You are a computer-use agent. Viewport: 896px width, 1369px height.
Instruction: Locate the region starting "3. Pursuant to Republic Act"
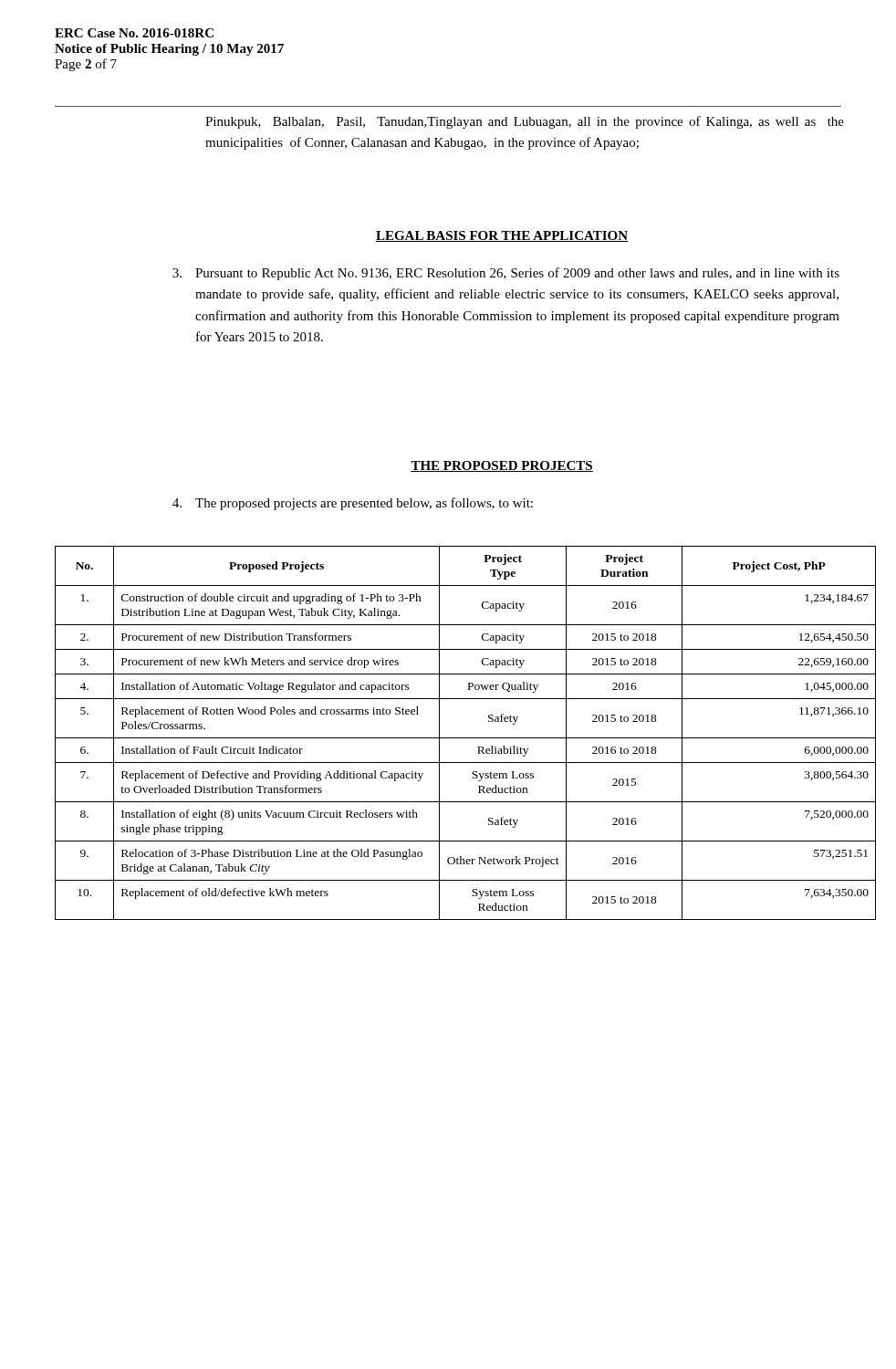[x=487, y=305]
